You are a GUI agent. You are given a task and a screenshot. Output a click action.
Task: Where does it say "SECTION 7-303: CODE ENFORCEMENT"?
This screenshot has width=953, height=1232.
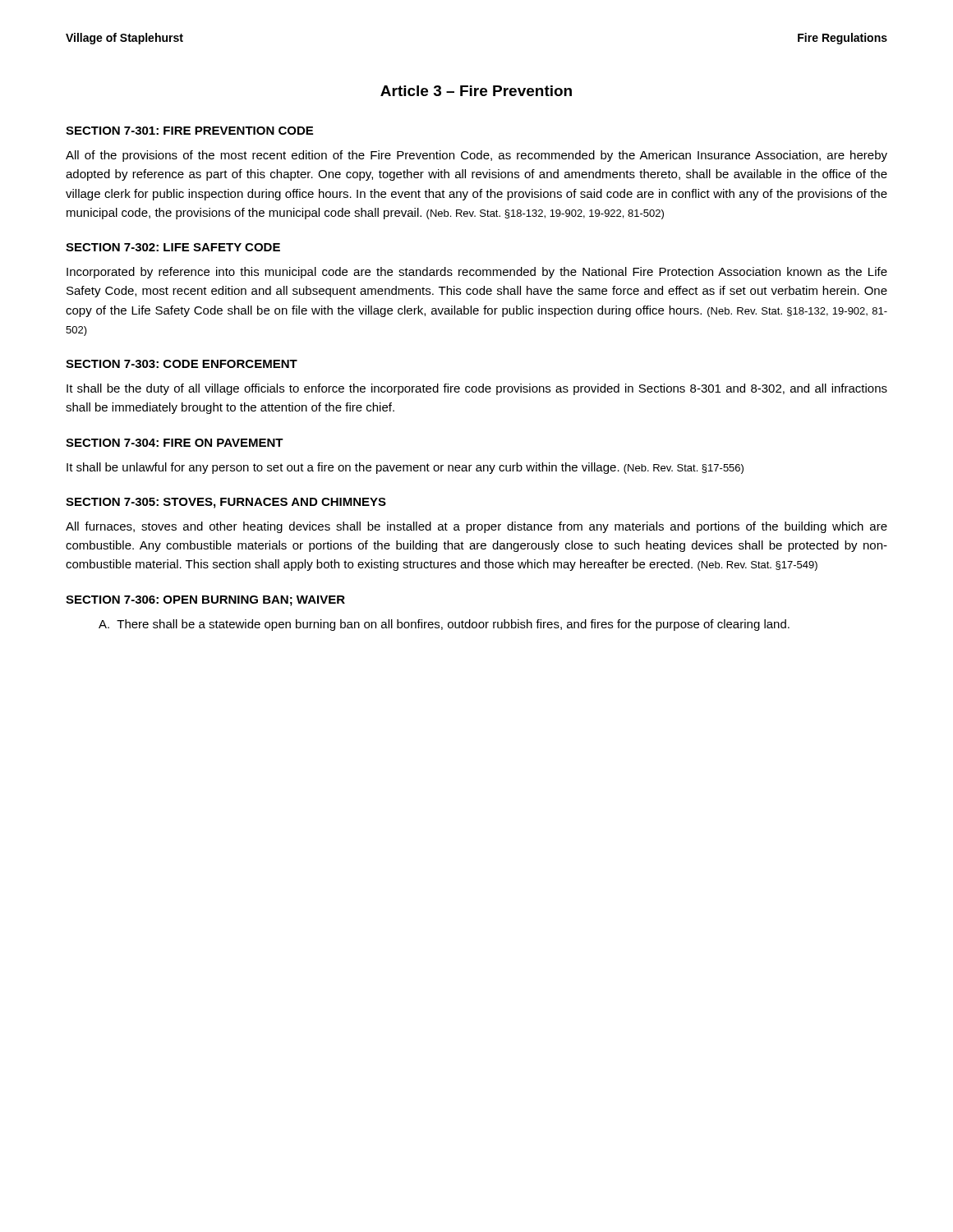(181, 363)
